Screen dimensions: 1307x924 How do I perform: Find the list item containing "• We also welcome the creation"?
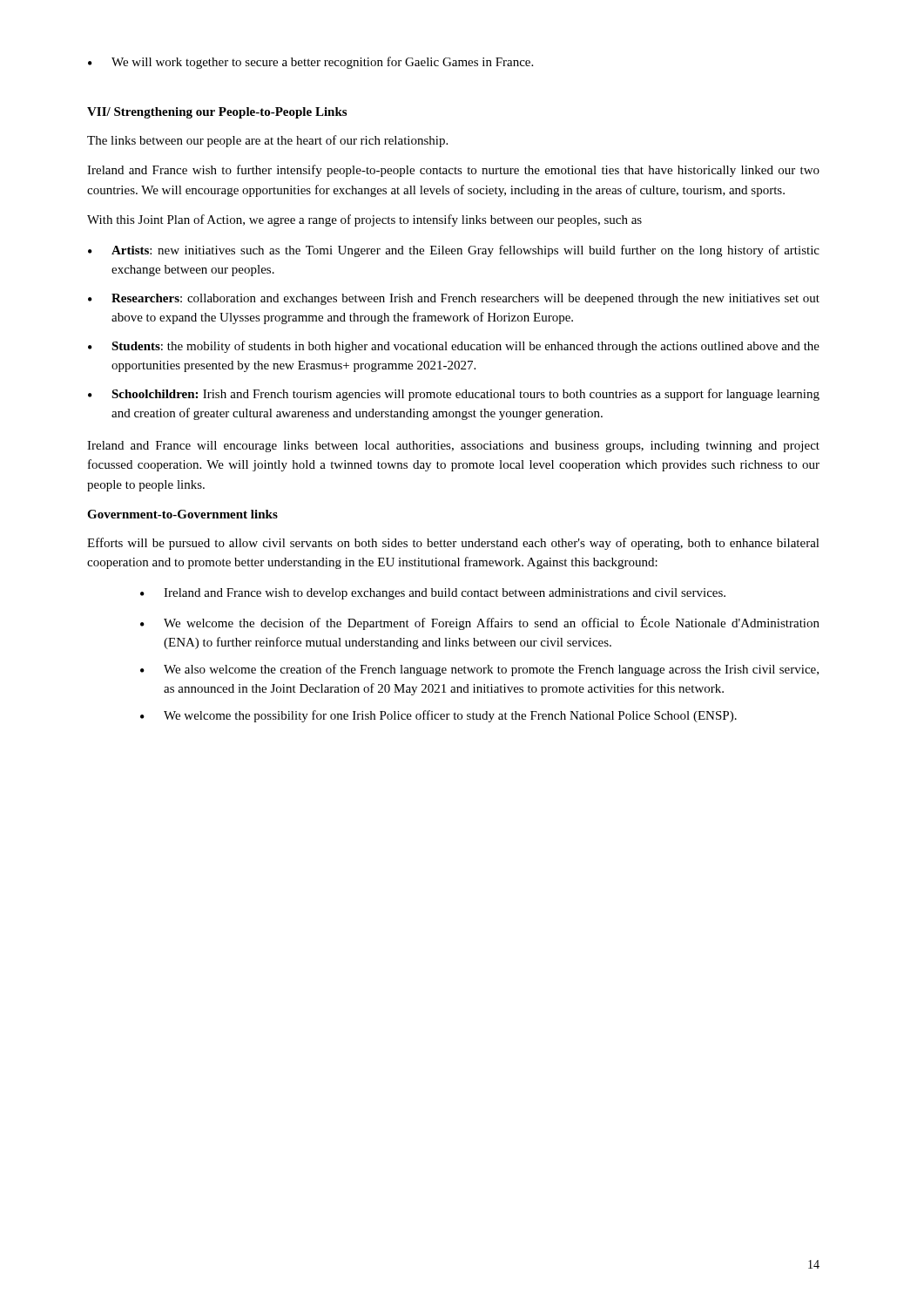click(x=479, y=679)
